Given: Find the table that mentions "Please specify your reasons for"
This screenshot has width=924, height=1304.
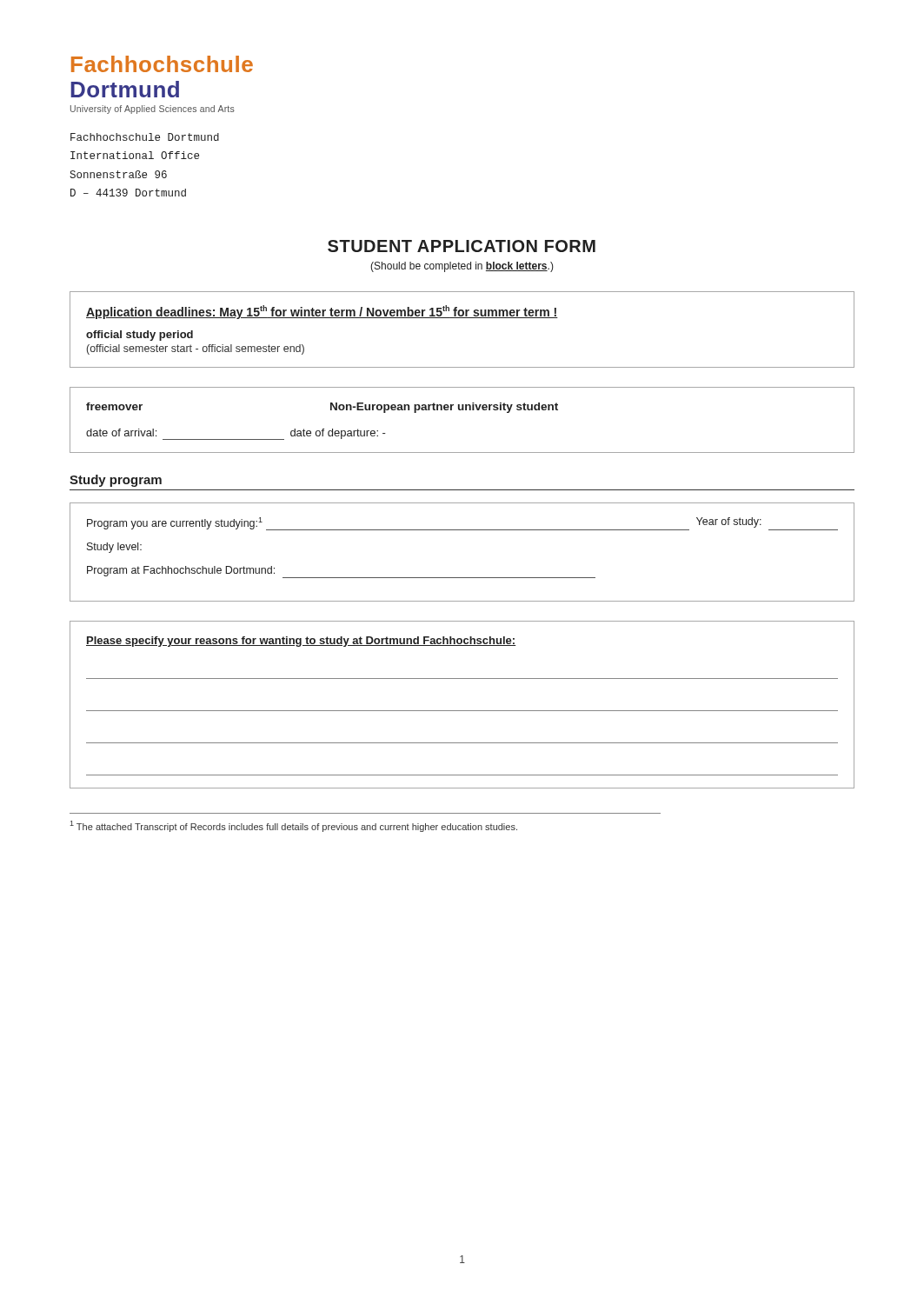Looking at the screenshot, I should point(462,704).
